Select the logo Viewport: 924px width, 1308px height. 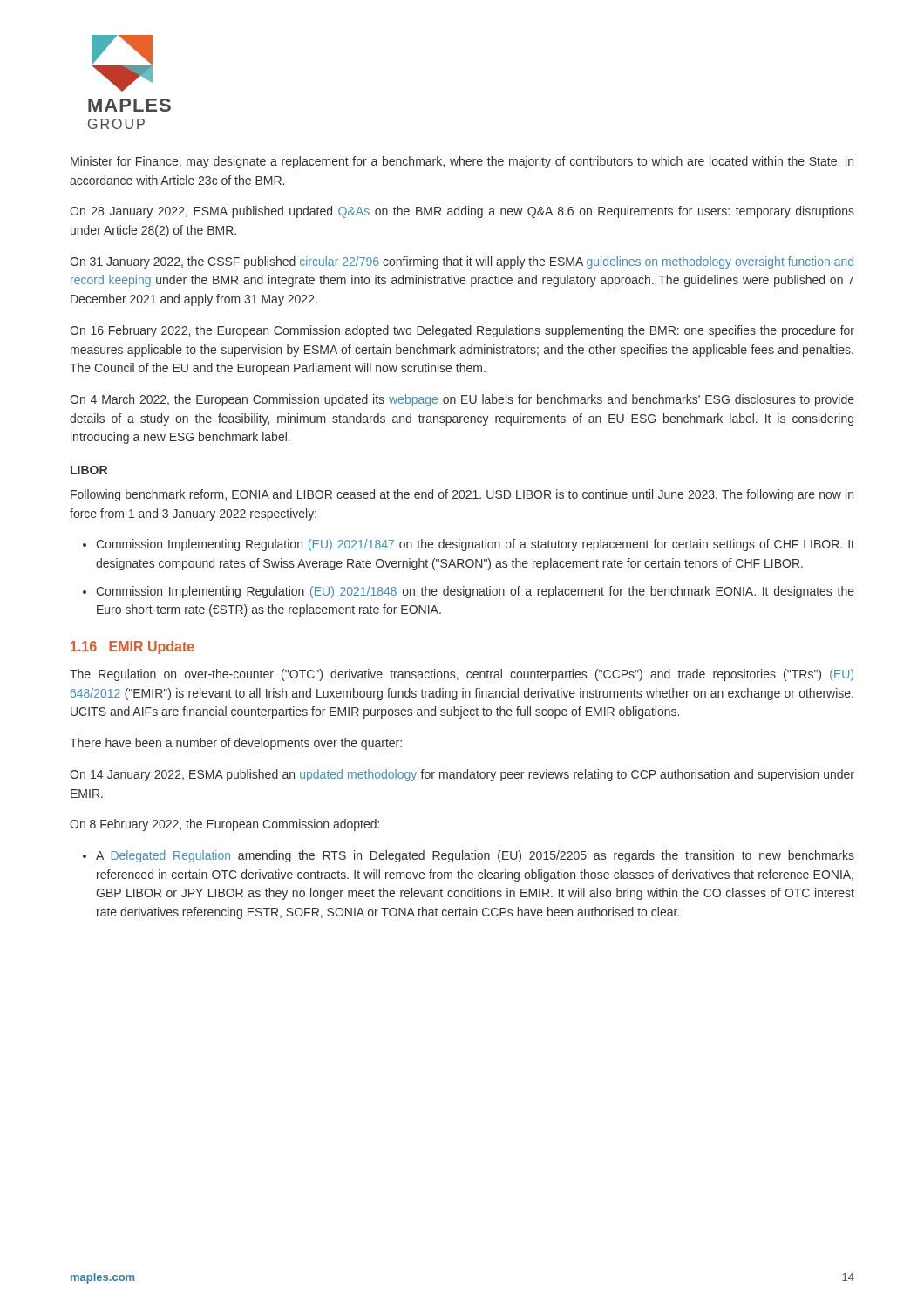(x=131, y=78)
